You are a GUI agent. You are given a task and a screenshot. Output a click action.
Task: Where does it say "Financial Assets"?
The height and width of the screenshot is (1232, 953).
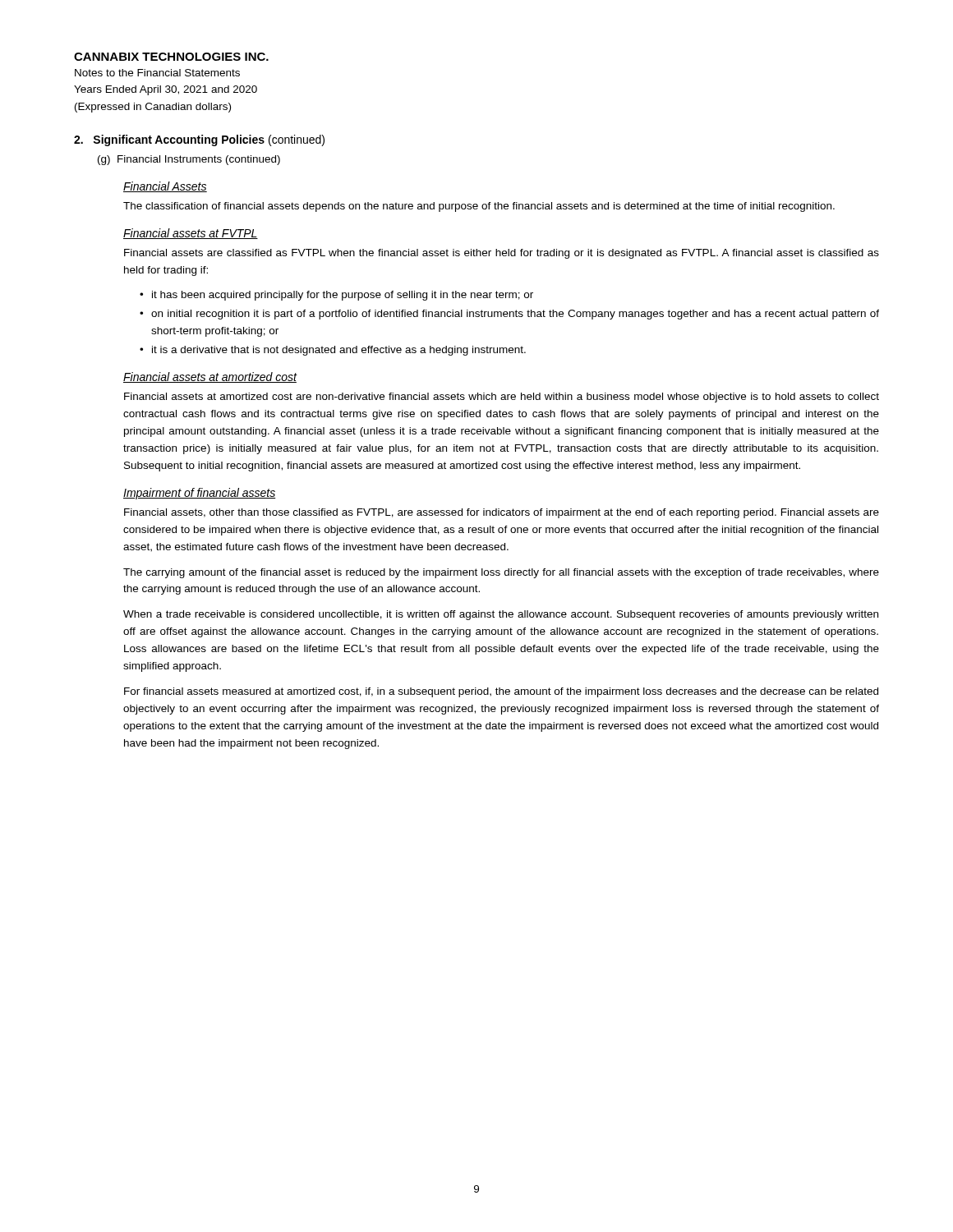tap(165, 187)
